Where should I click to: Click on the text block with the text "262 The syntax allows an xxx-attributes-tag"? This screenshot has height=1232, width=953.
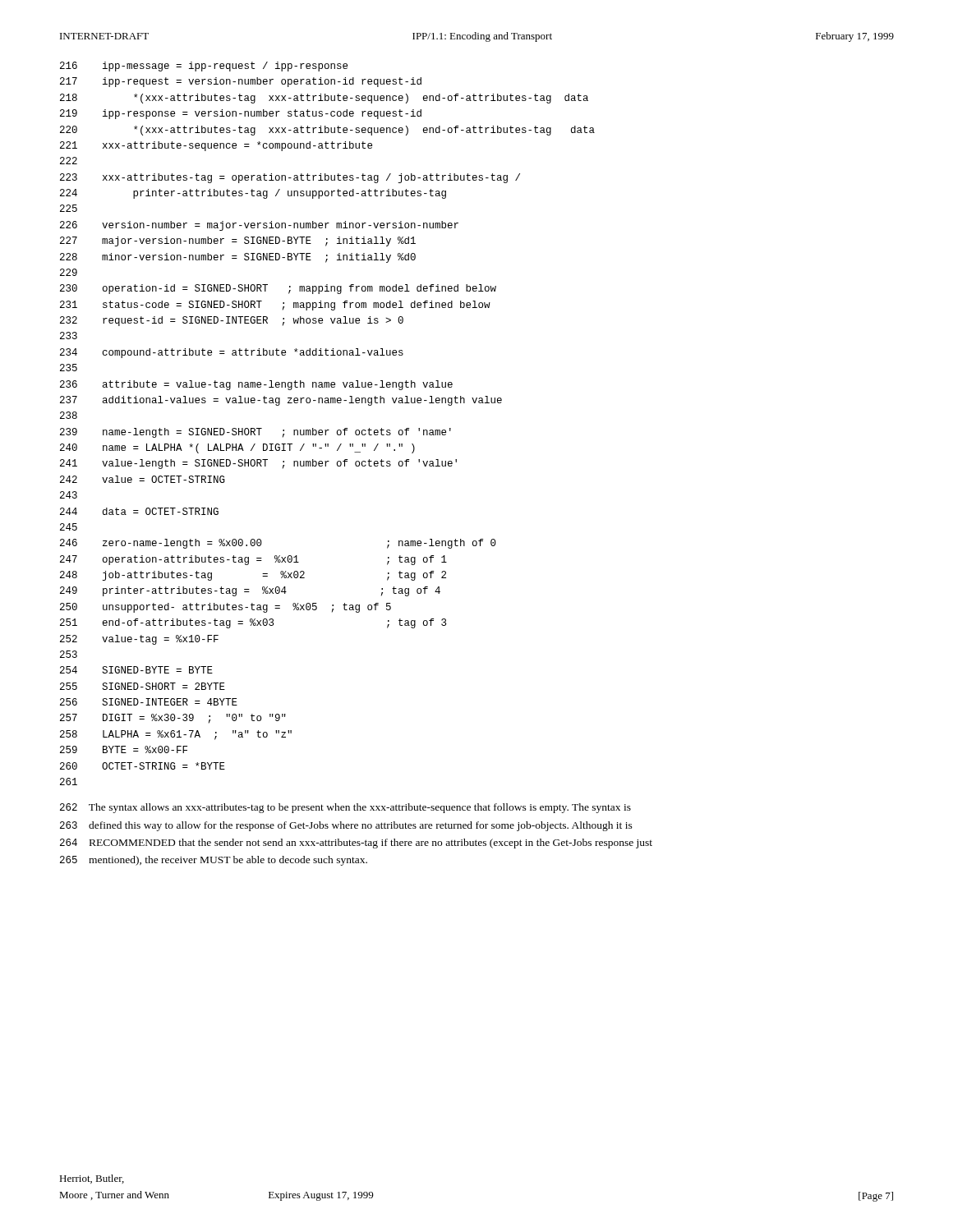[x=345, y=808]
